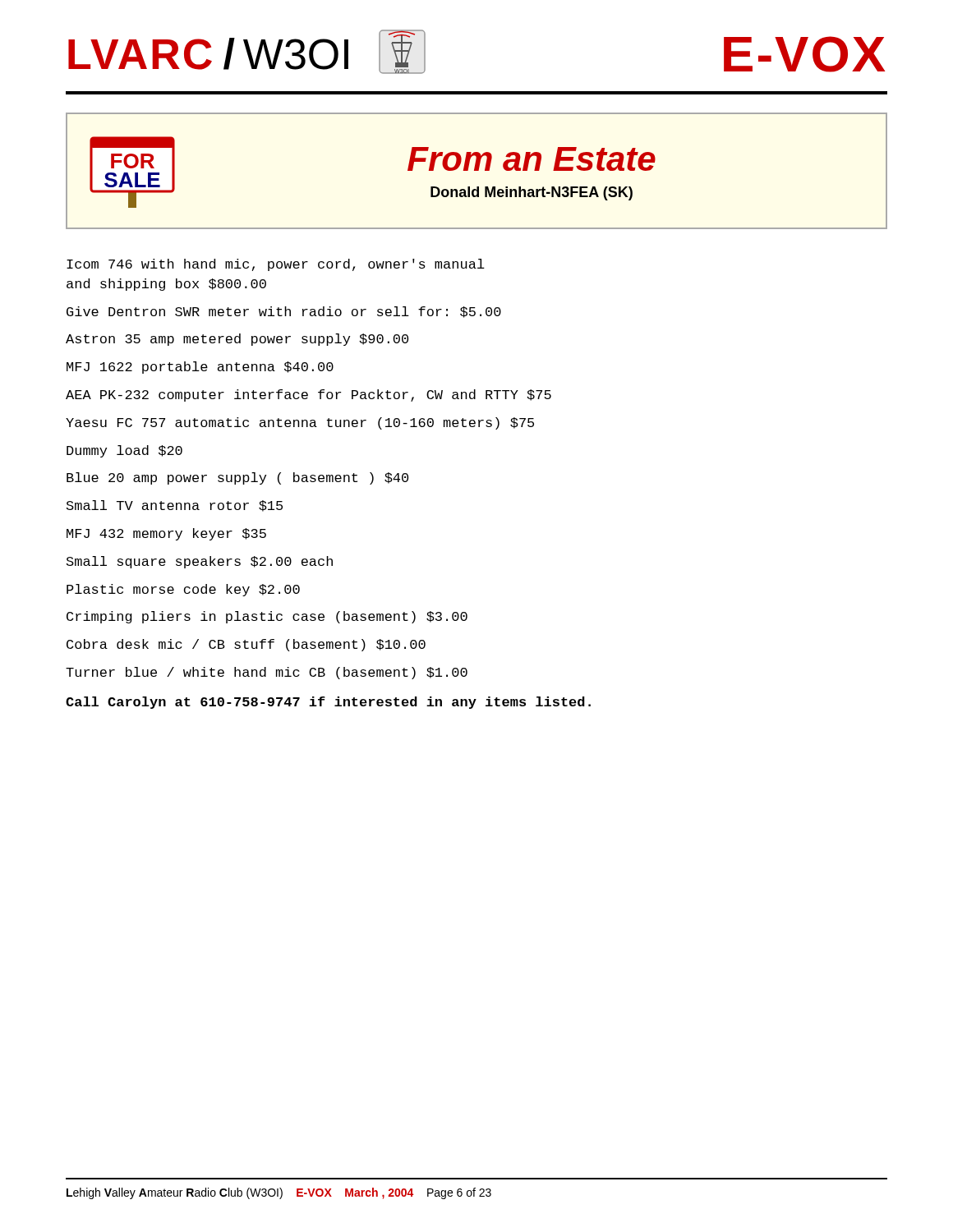Click on the text block starting "Crimping pliers in plastic case (basement) $3.00"

267,618
